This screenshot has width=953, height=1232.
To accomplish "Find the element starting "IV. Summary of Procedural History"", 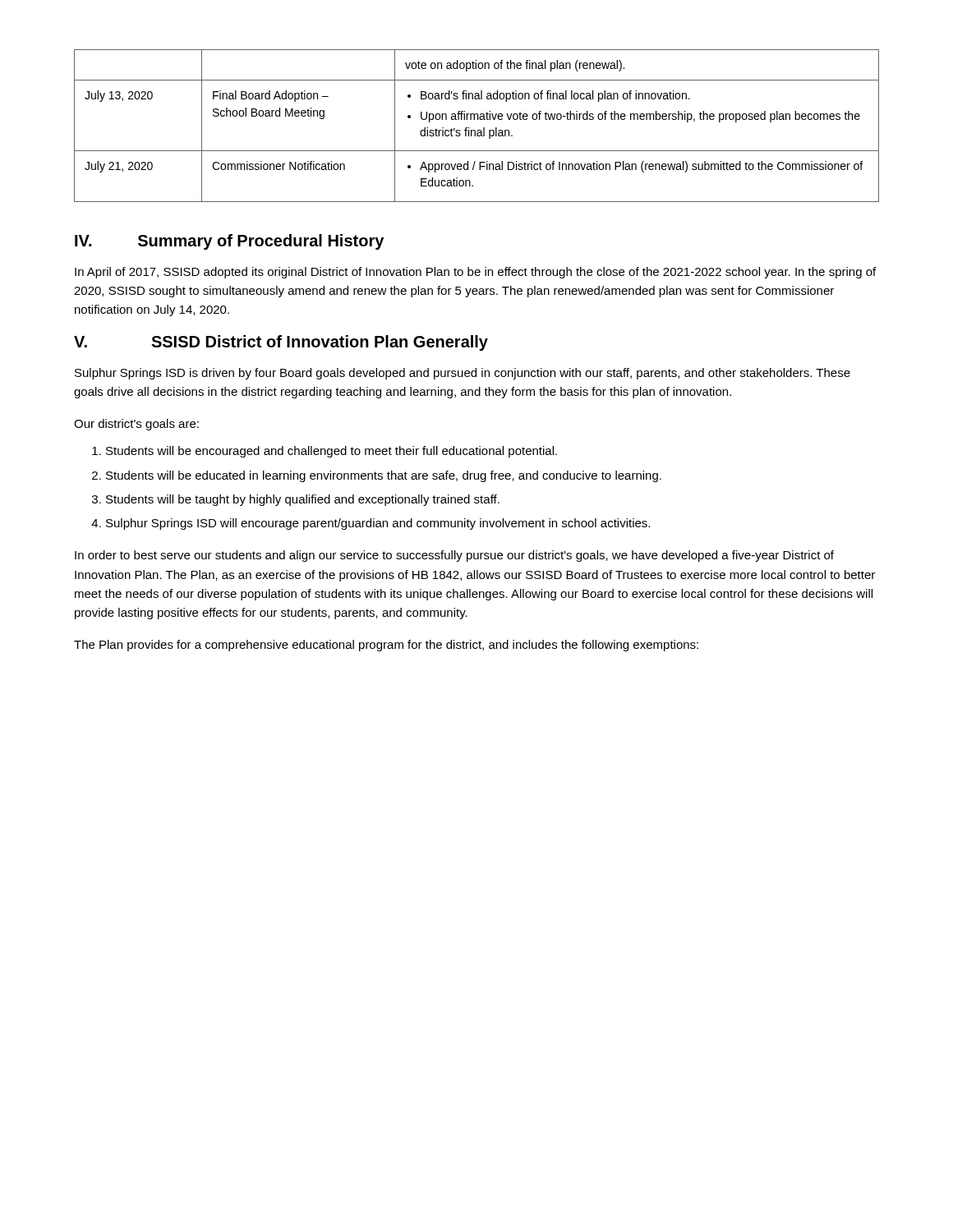I will click(x=229, y=242).
